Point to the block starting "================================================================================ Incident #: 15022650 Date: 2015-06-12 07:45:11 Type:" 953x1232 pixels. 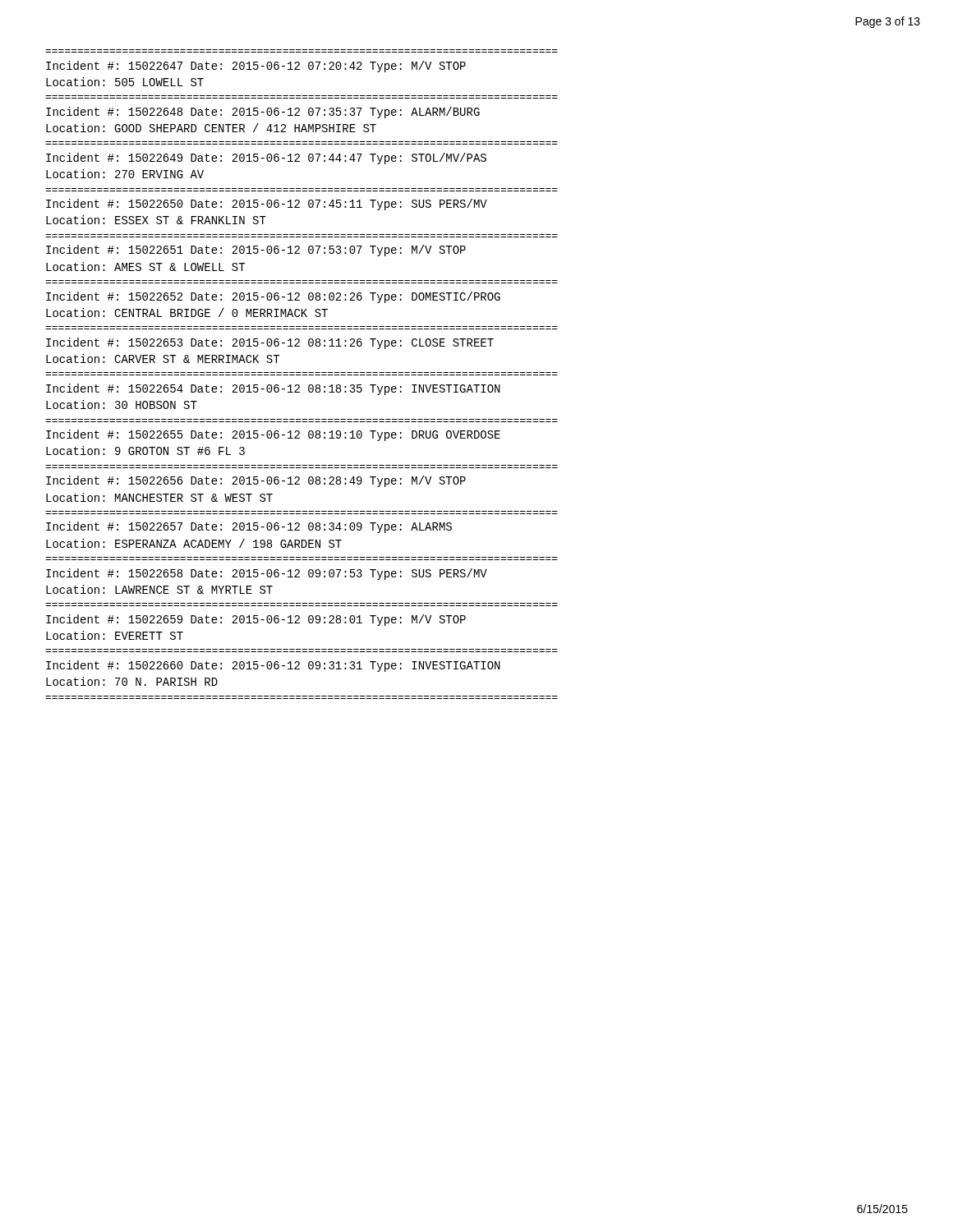click(x=476, y=207)
